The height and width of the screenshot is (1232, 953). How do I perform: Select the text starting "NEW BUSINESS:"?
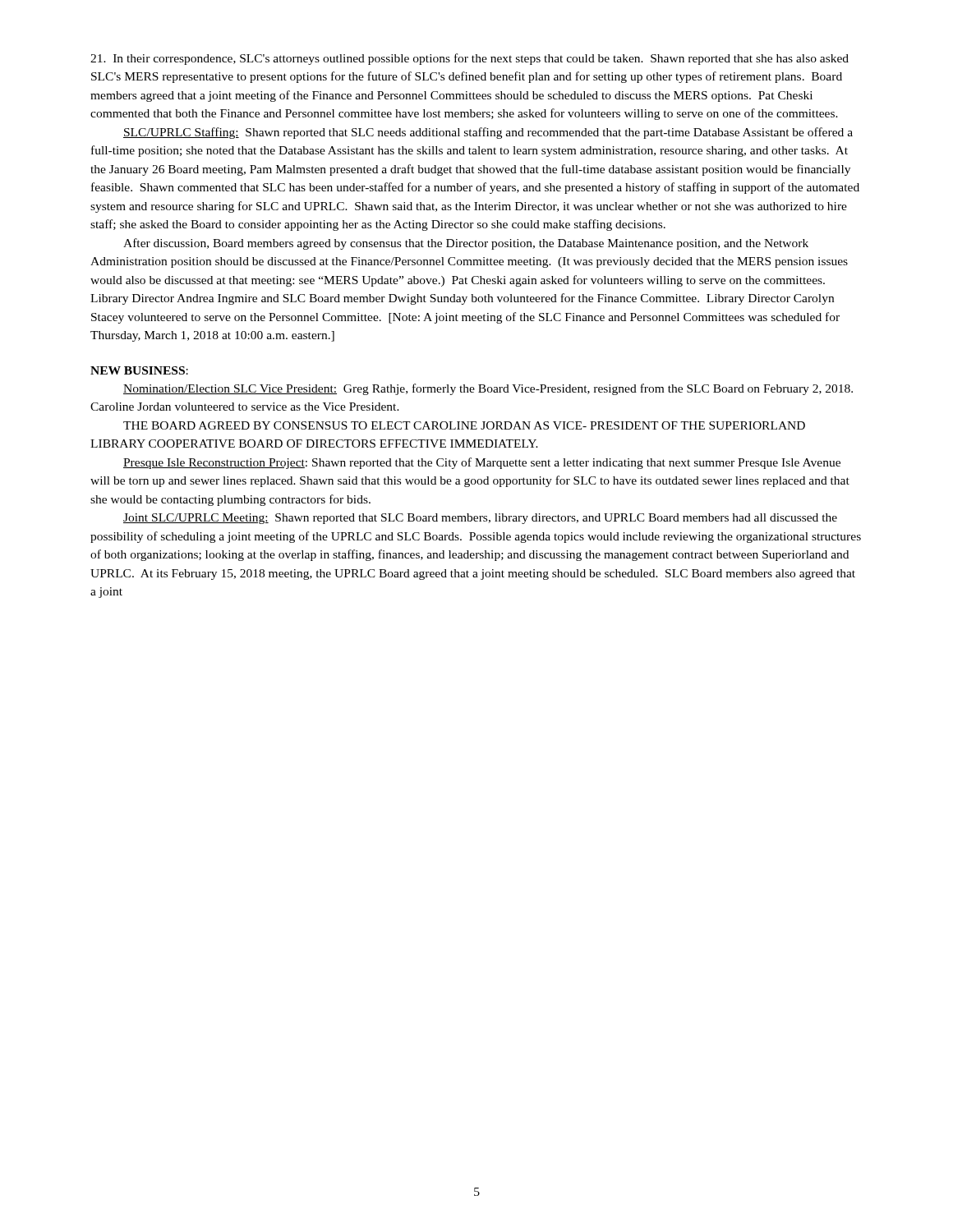coord(140,370)
